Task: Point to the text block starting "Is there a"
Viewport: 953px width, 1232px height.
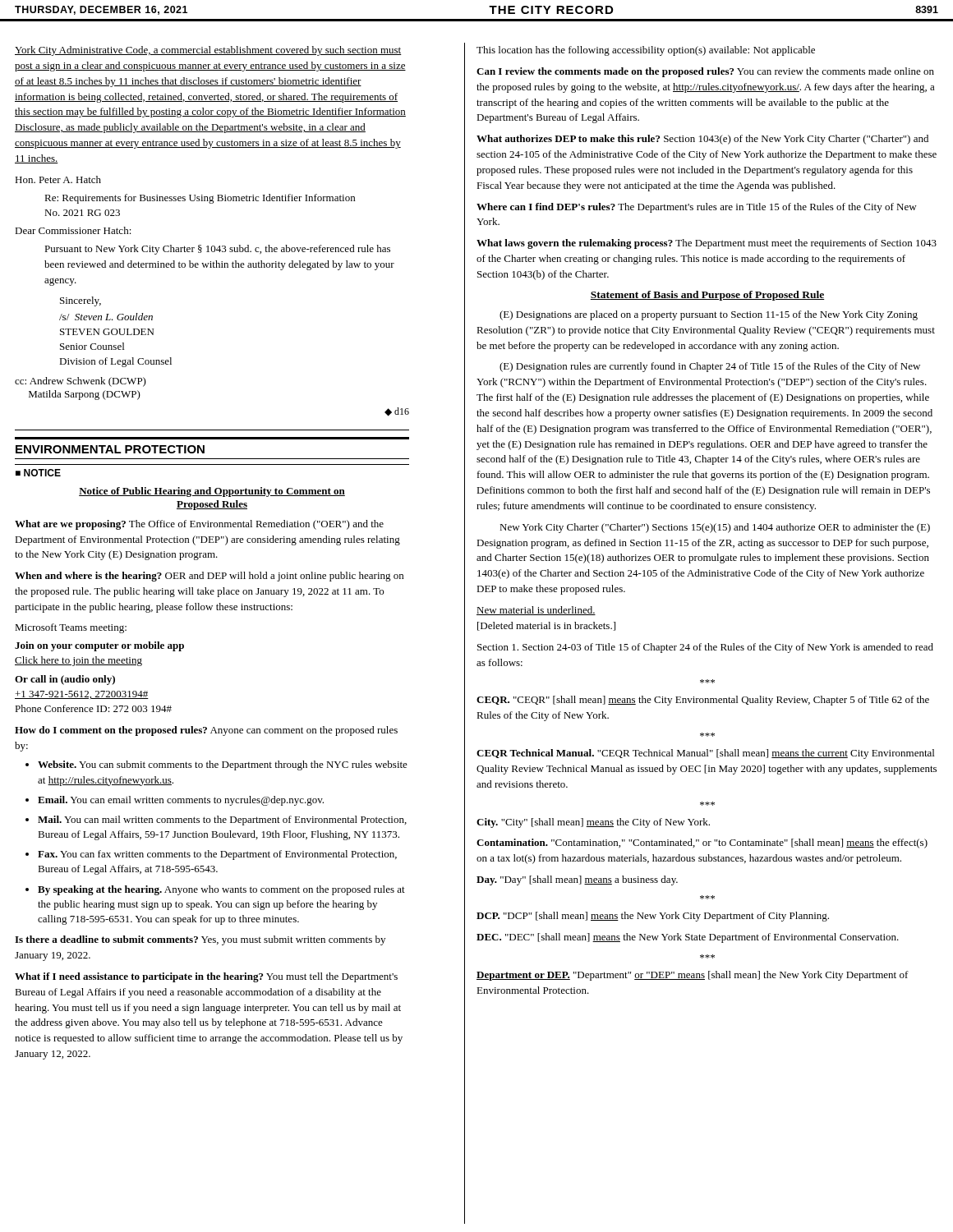Action: (x=200, y=947)
